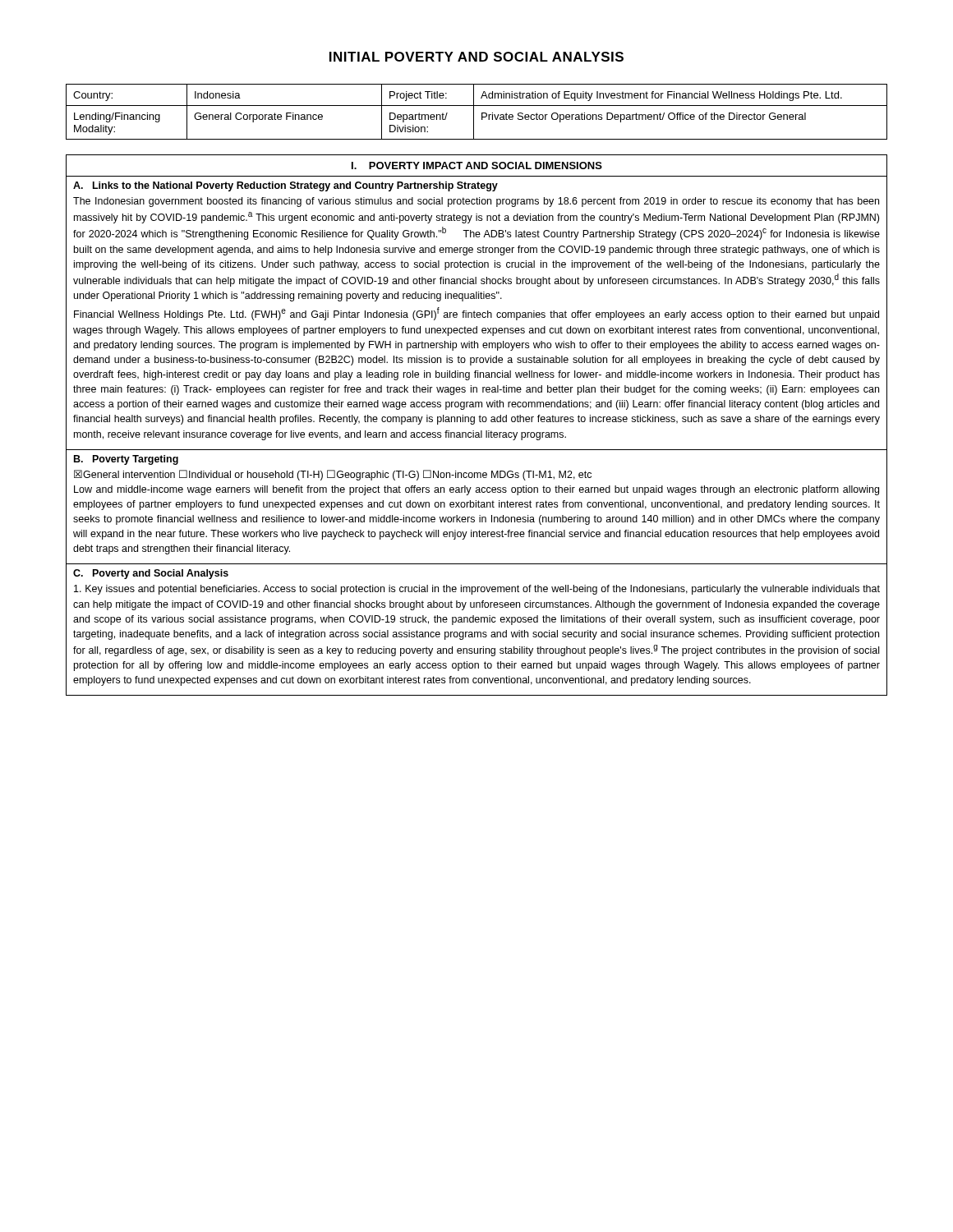The image size is (953, 1232).
Task: Point to "B. Poverty Targeting"
Action: pos(126,459)
